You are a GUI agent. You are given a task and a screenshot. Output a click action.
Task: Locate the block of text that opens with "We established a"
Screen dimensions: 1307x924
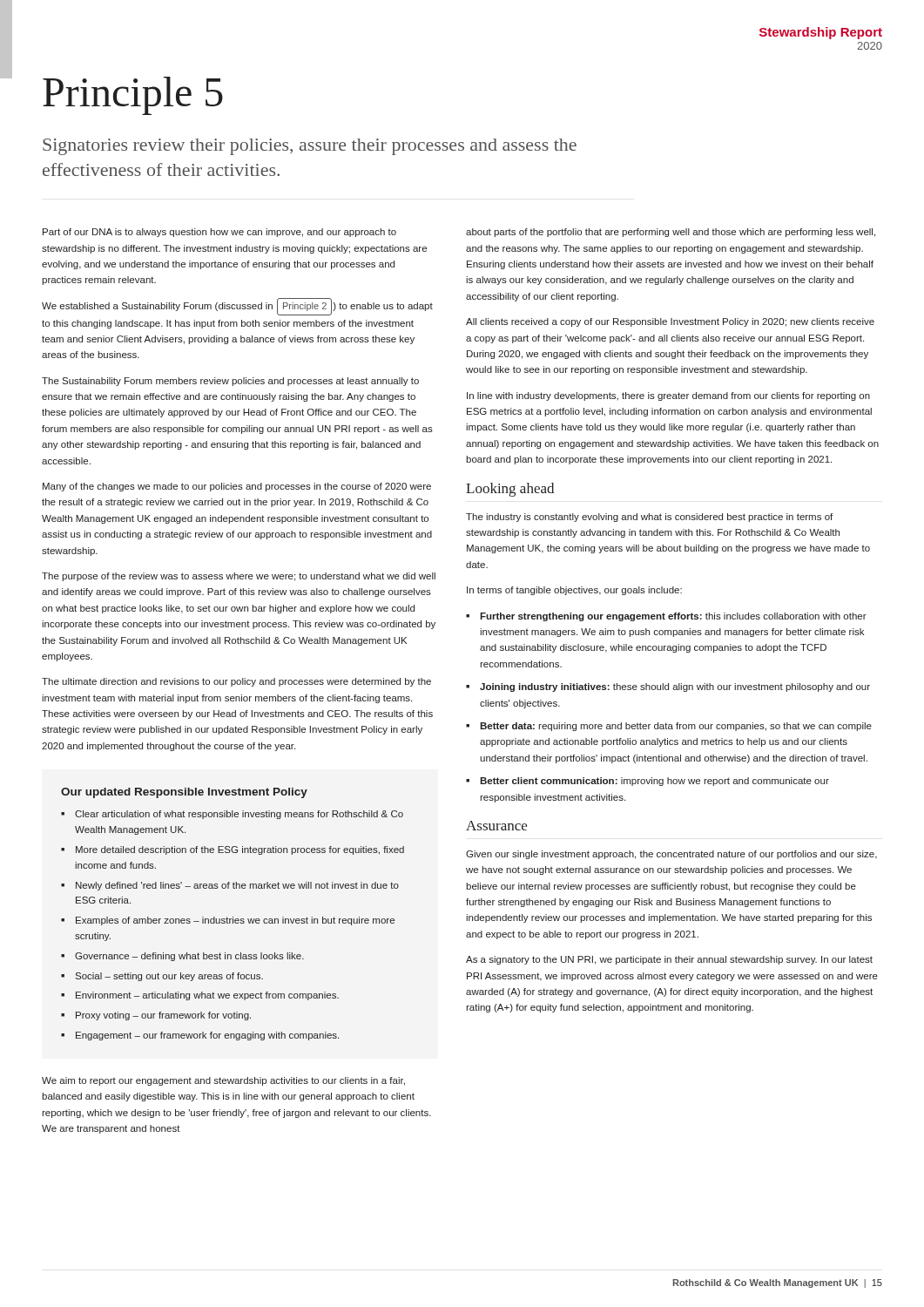[x=237, y=329]
